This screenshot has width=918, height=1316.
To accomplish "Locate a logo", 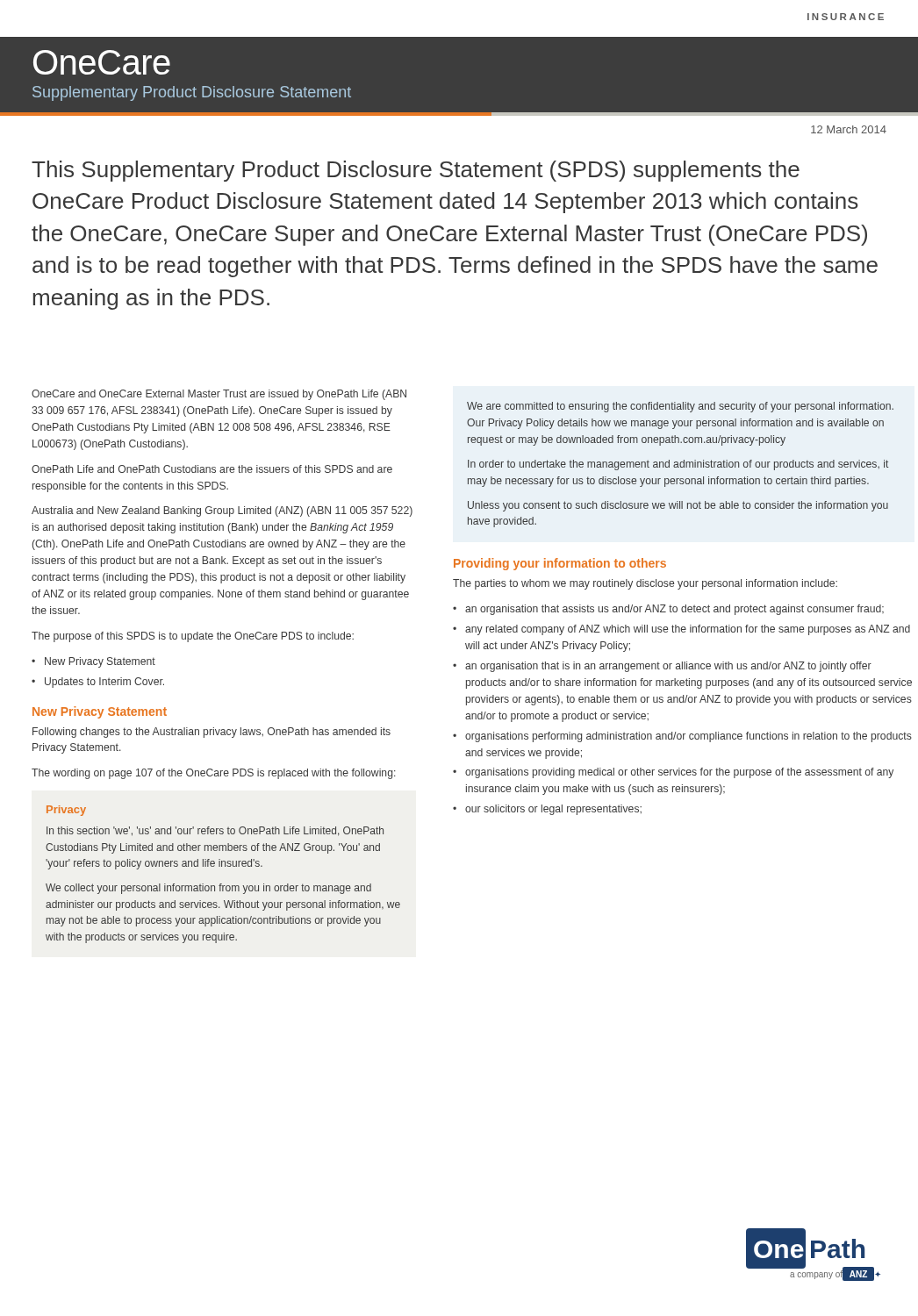I will click(x=816, y=1262).
